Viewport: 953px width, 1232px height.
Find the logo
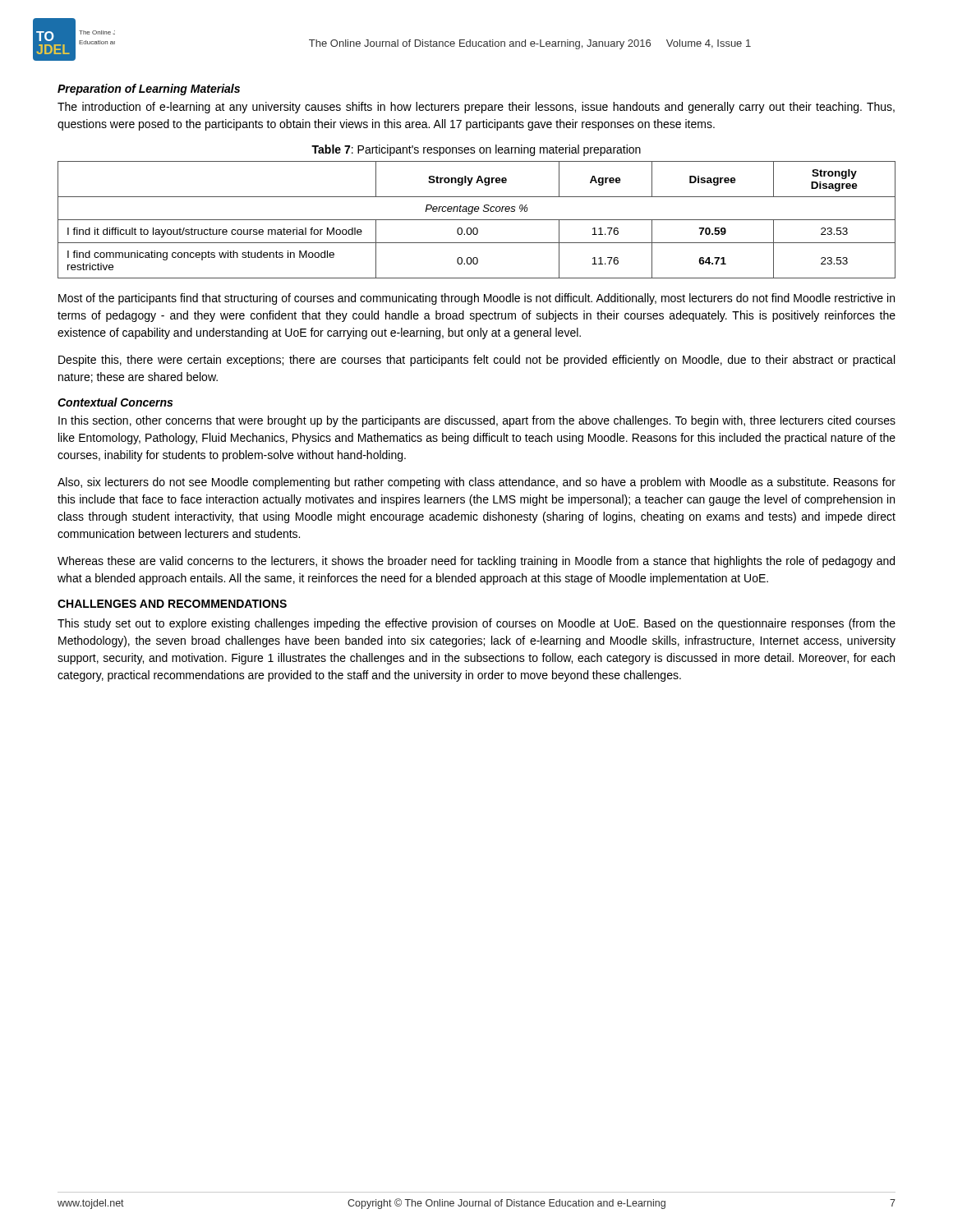78,43
